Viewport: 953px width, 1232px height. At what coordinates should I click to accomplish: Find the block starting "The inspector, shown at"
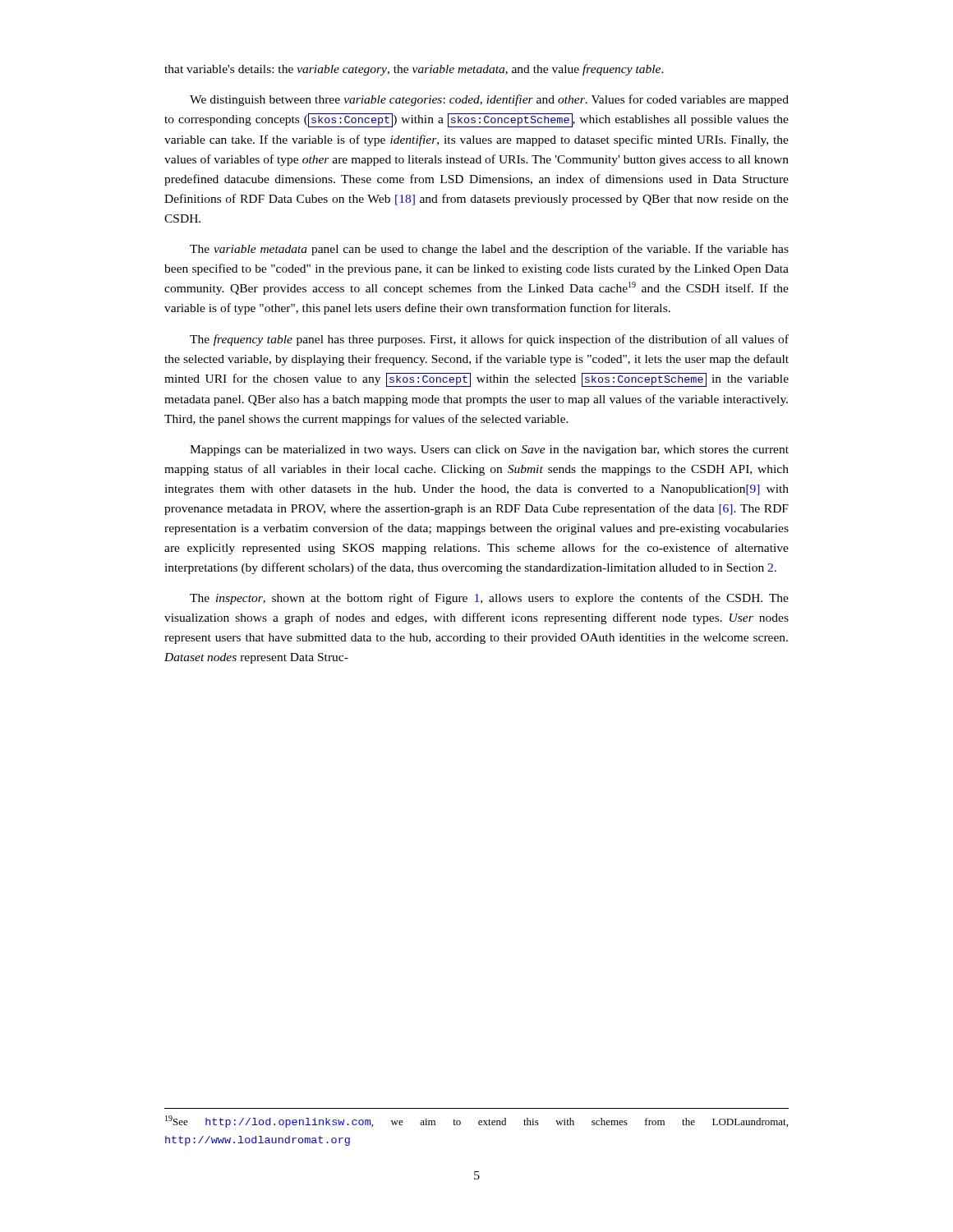click(476, 628)
